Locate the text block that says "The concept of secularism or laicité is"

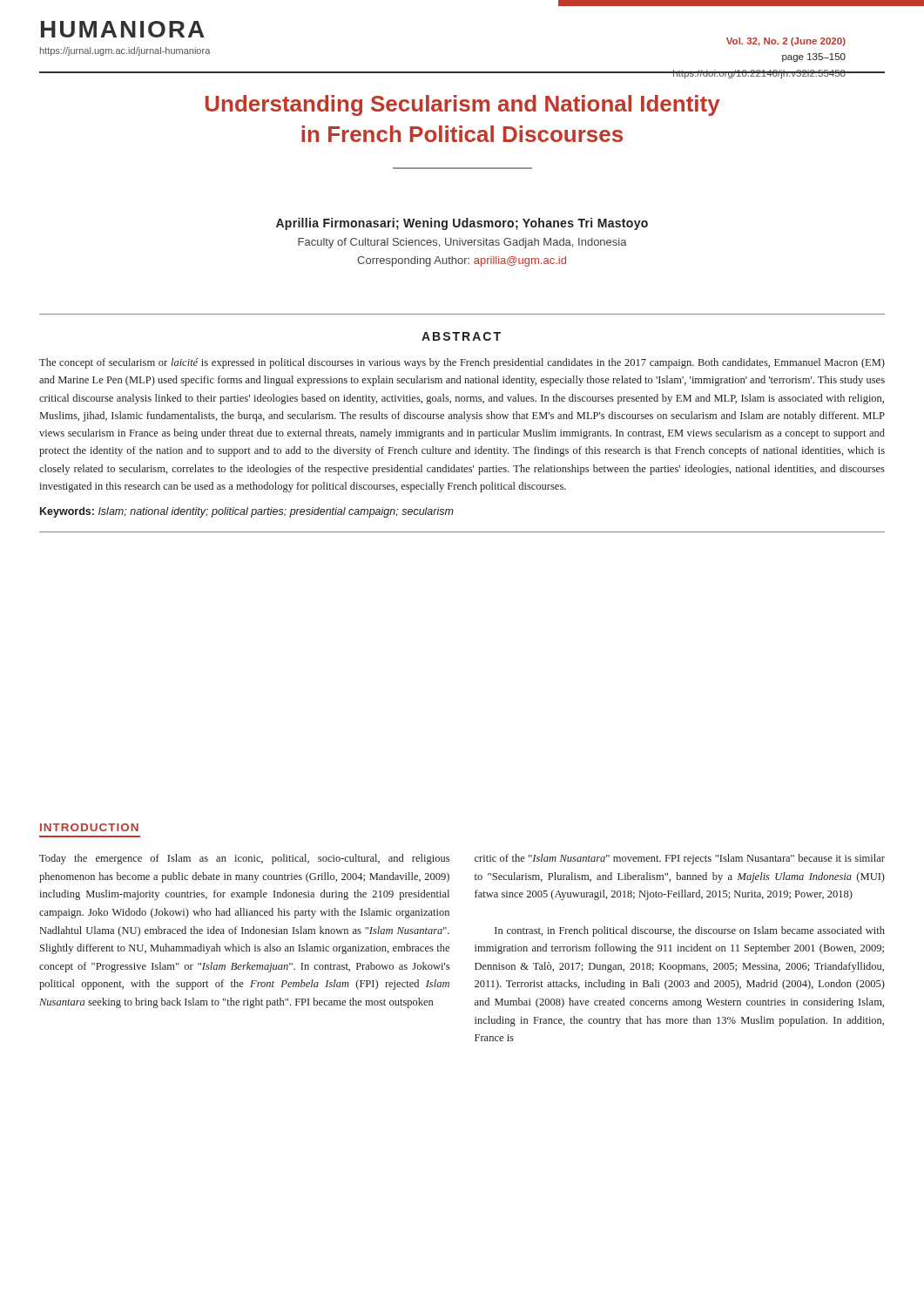coord(462,443)
